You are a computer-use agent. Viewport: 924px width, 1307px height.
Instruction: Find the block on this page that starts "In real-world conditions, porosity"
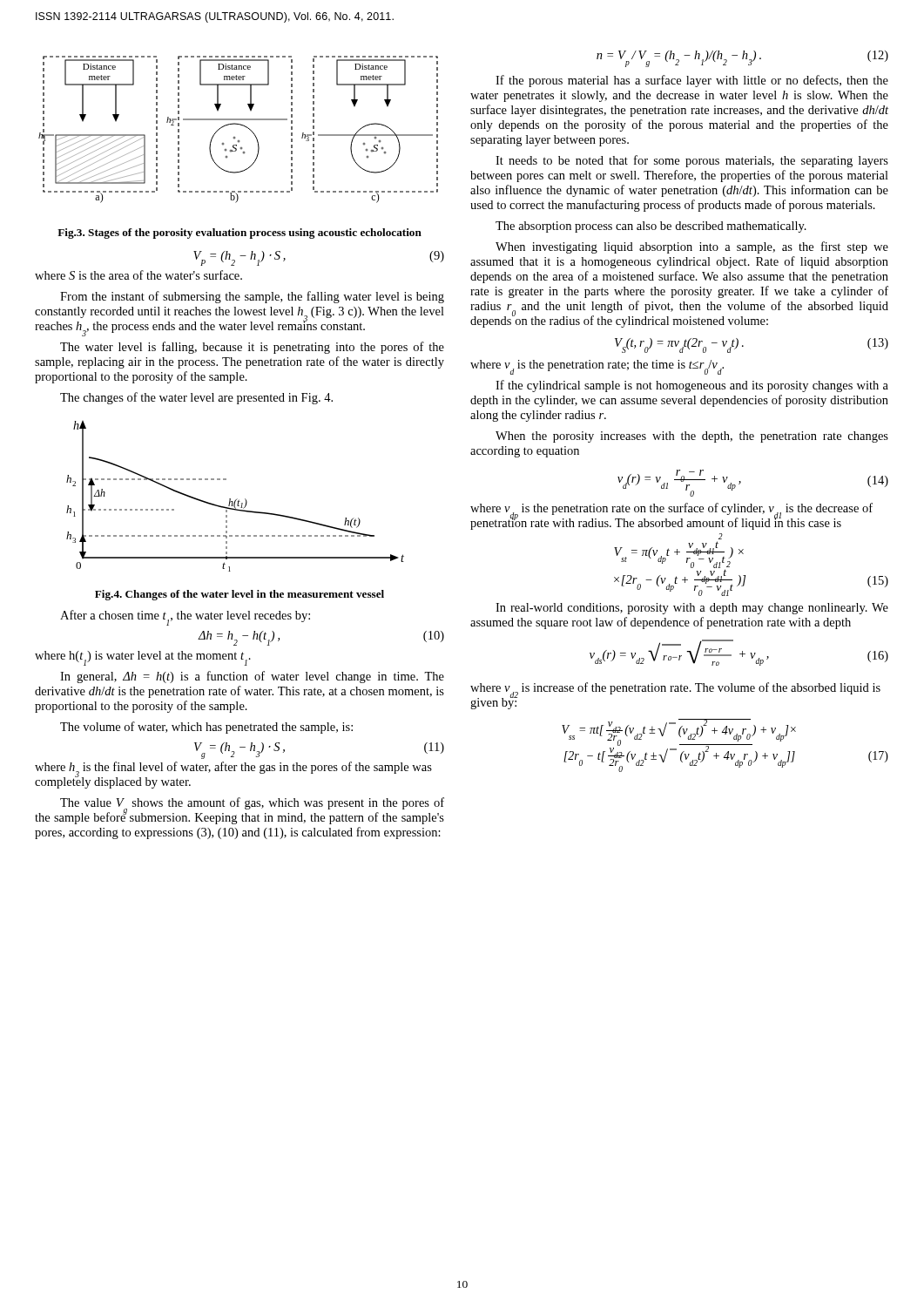tap(679, 615)
